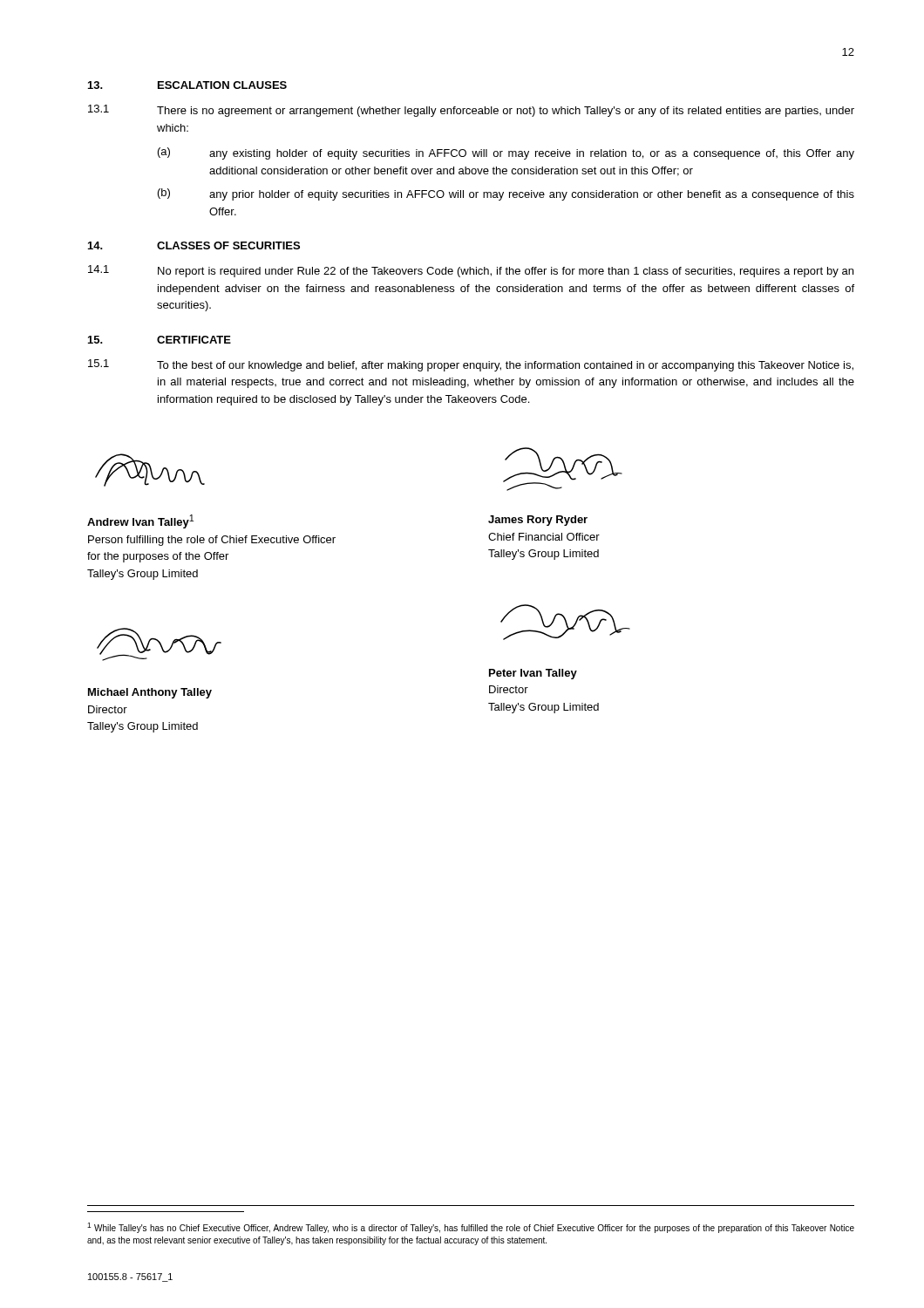Locate the block of text that opens with "1 There is no agreement or arrangement"

click(471, 119)
